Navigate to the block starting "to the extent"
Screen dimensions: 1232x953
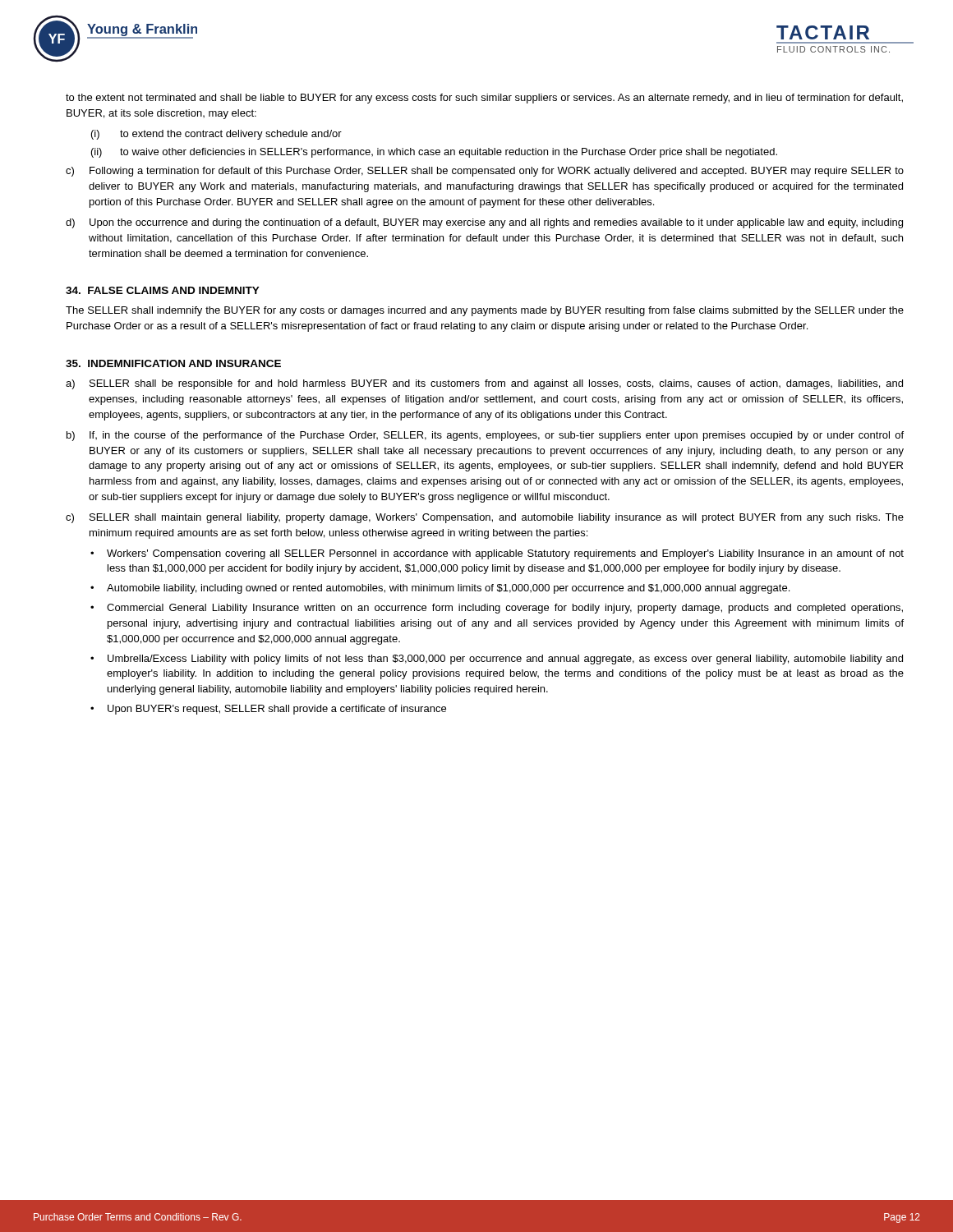485,105
